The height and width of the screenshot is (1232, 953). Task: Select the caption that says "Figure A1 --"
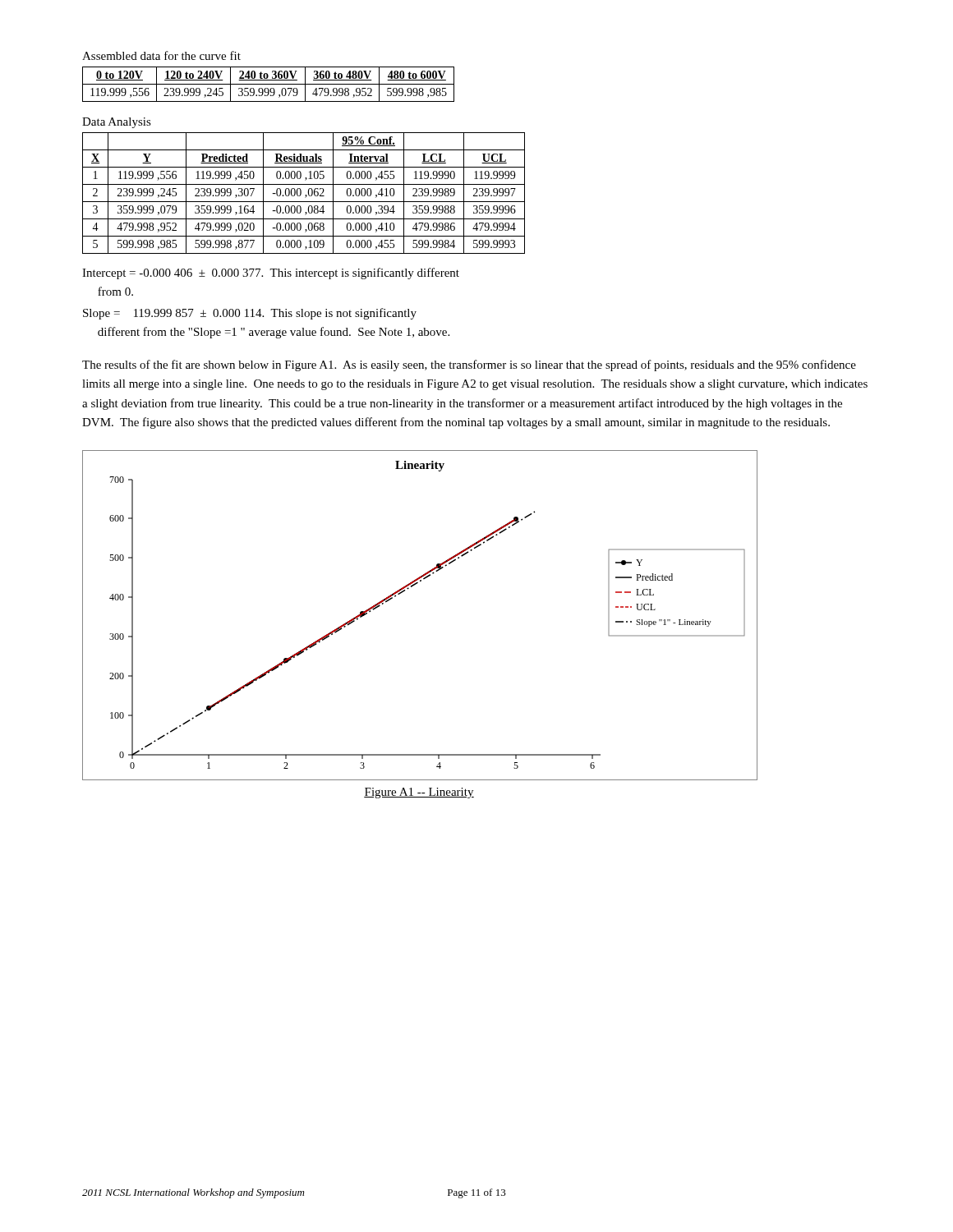pos(419,792)
